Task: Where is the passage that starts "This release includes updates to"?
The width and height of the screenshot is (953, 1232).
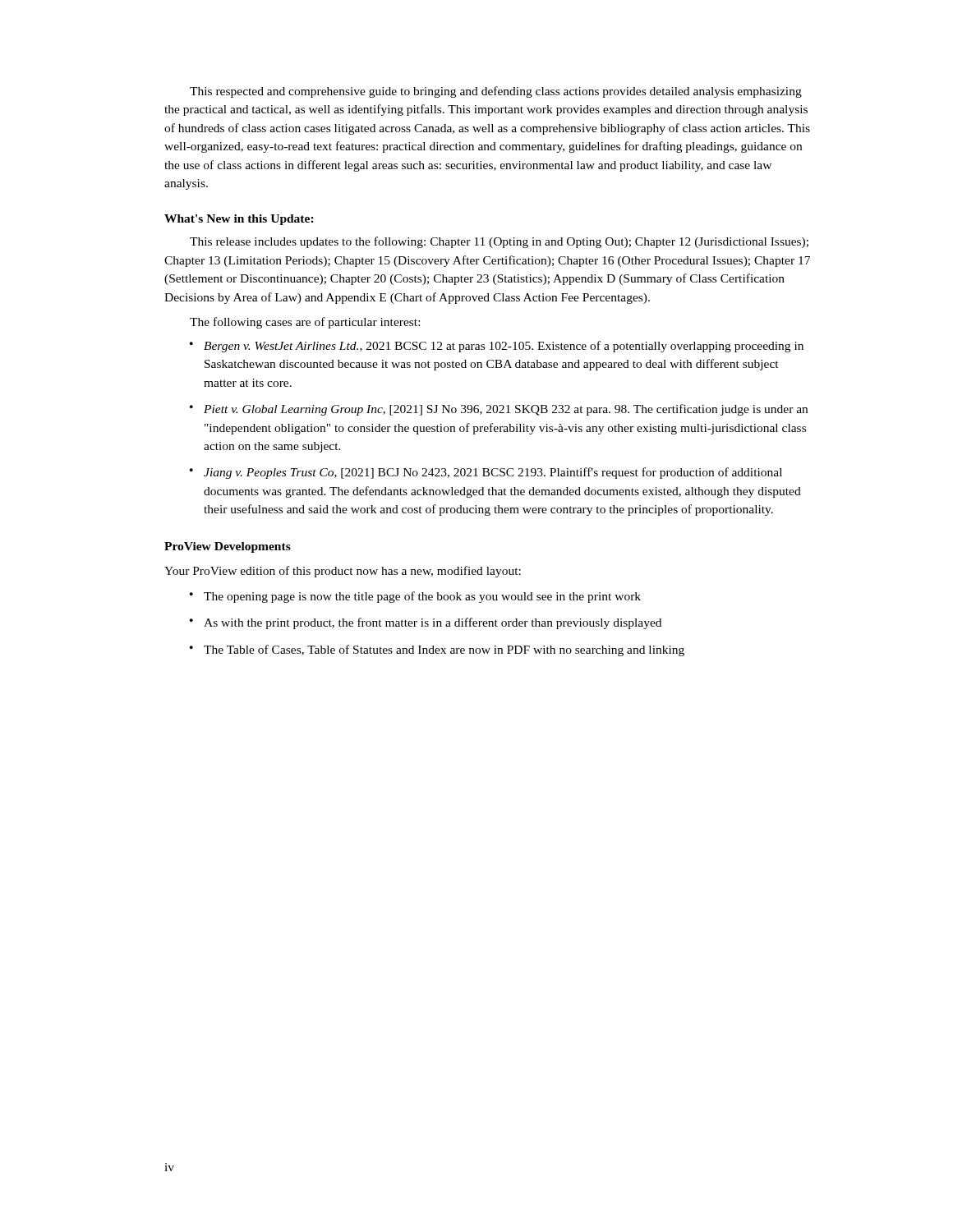Action: (x=489, y=270)
